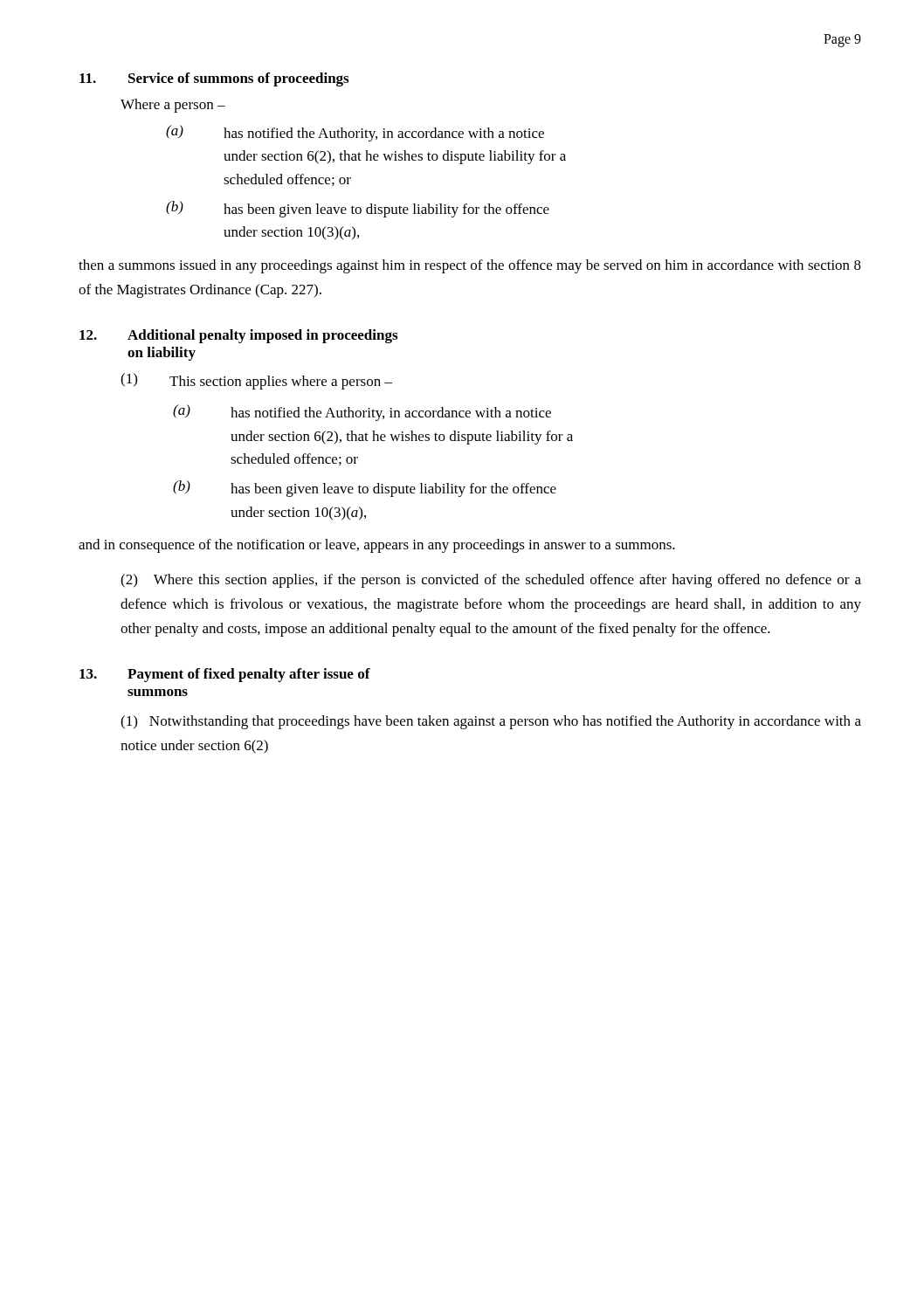924x1310 pixels.
Task: Find the text block starting "12. Additional penalty"
Action: pos(238,344)
